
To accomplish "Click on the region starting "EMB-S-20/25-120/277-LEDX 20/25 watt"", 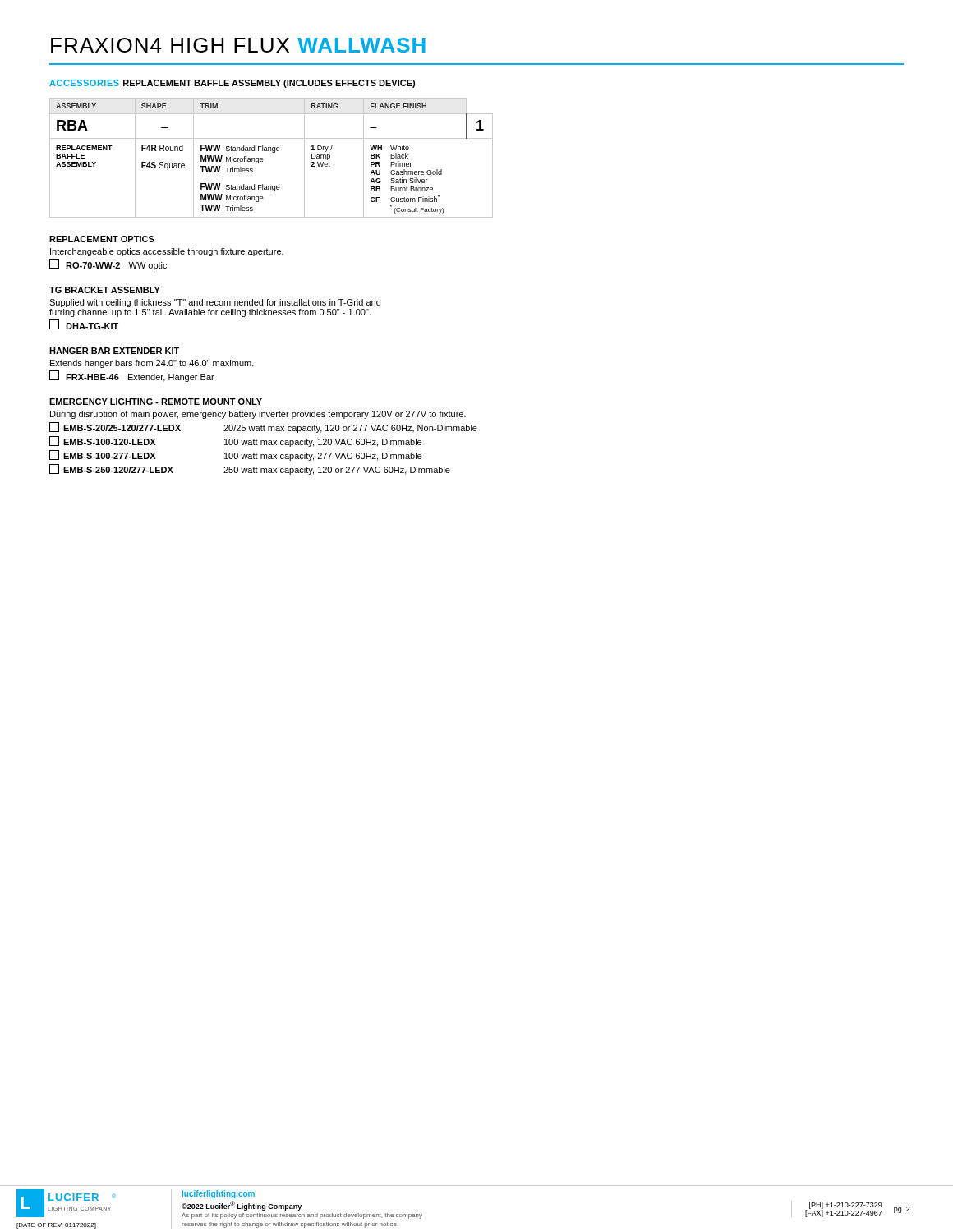I will [x=476, y=427].
